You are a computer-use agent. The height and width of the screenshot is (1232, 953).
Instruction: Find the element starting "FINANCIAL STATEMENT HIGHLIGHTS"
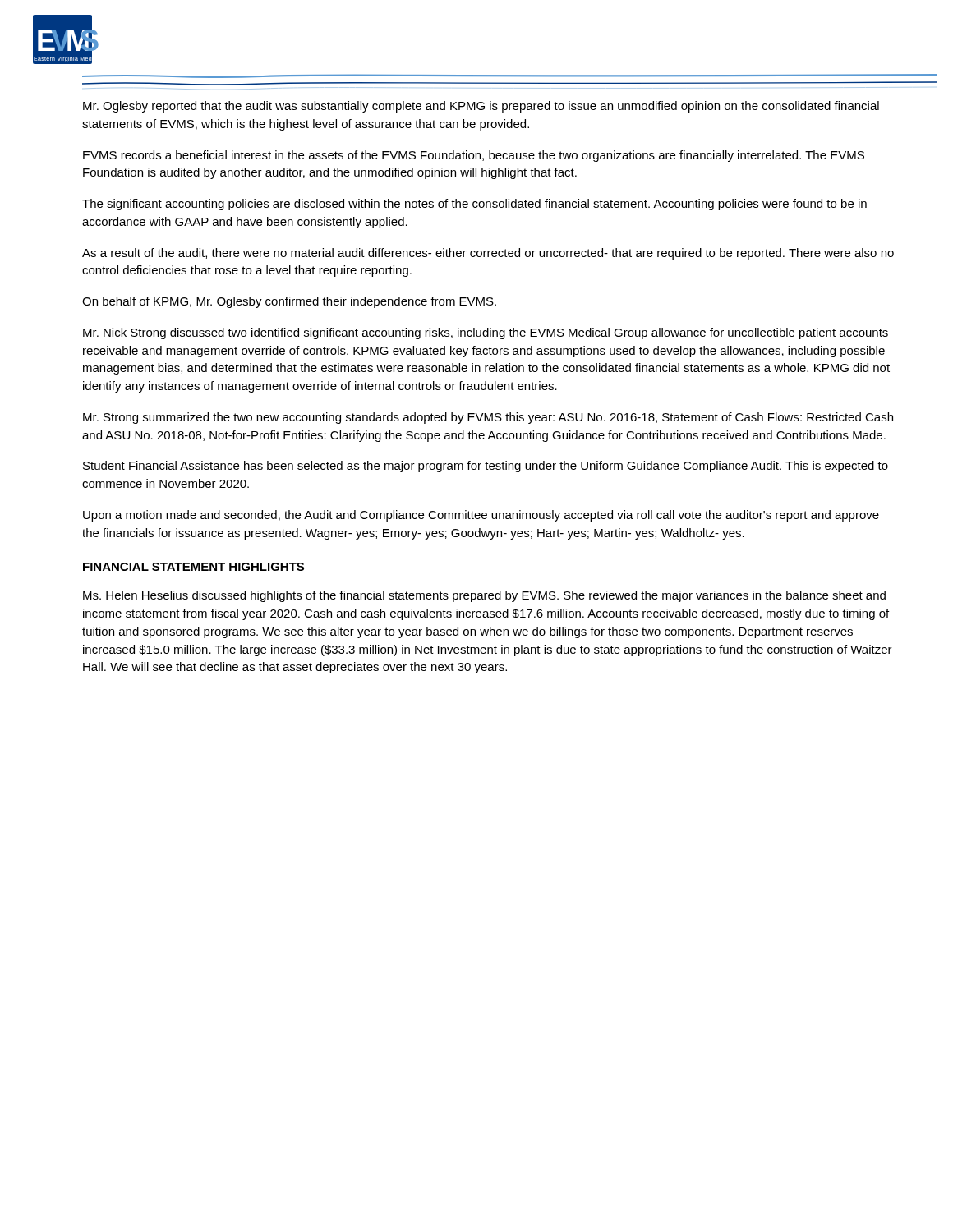click(x=193, y=567)
